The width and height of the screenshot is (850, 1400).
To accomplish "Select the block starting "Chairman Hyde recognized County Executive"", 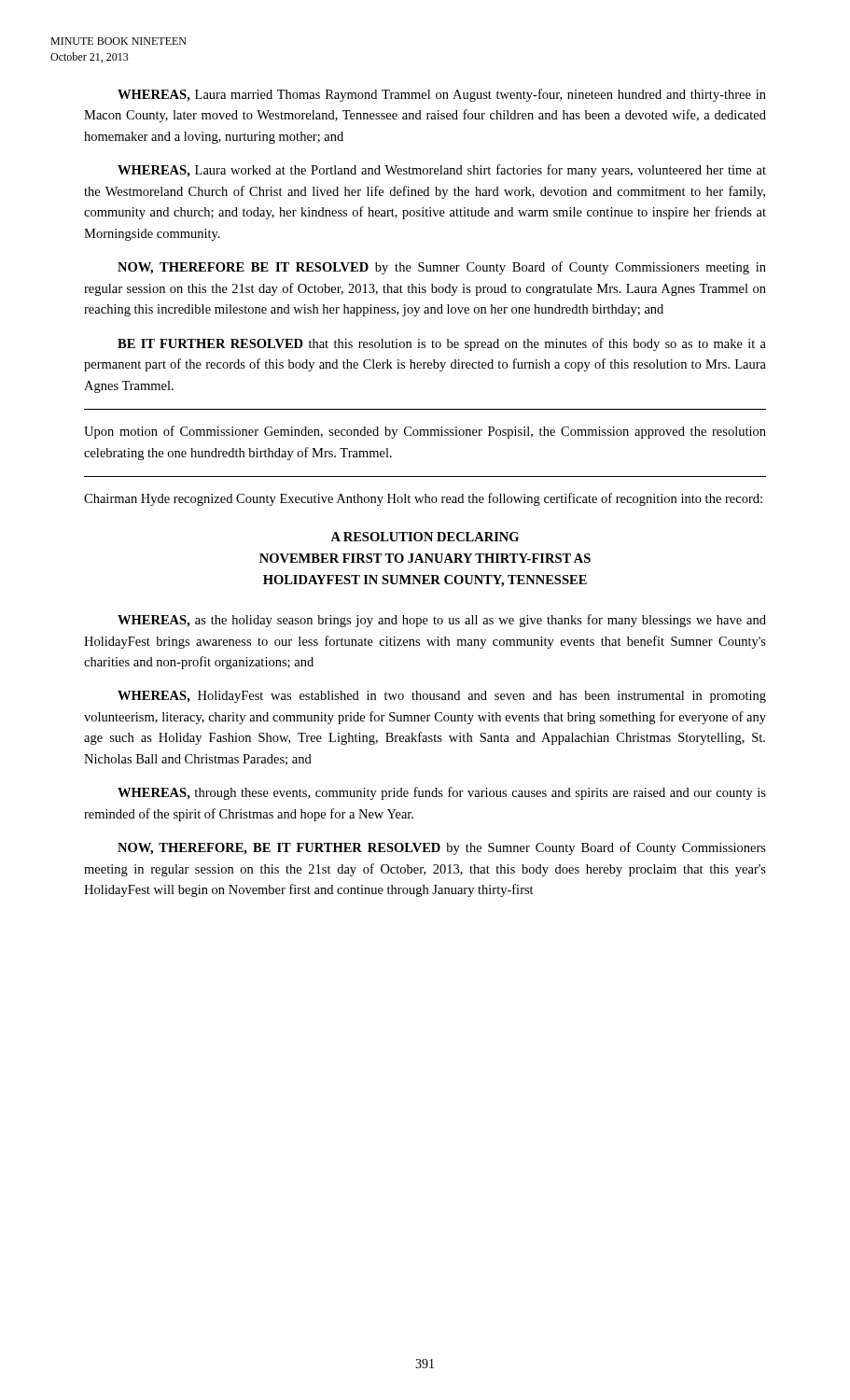I will tap(424, 498).
